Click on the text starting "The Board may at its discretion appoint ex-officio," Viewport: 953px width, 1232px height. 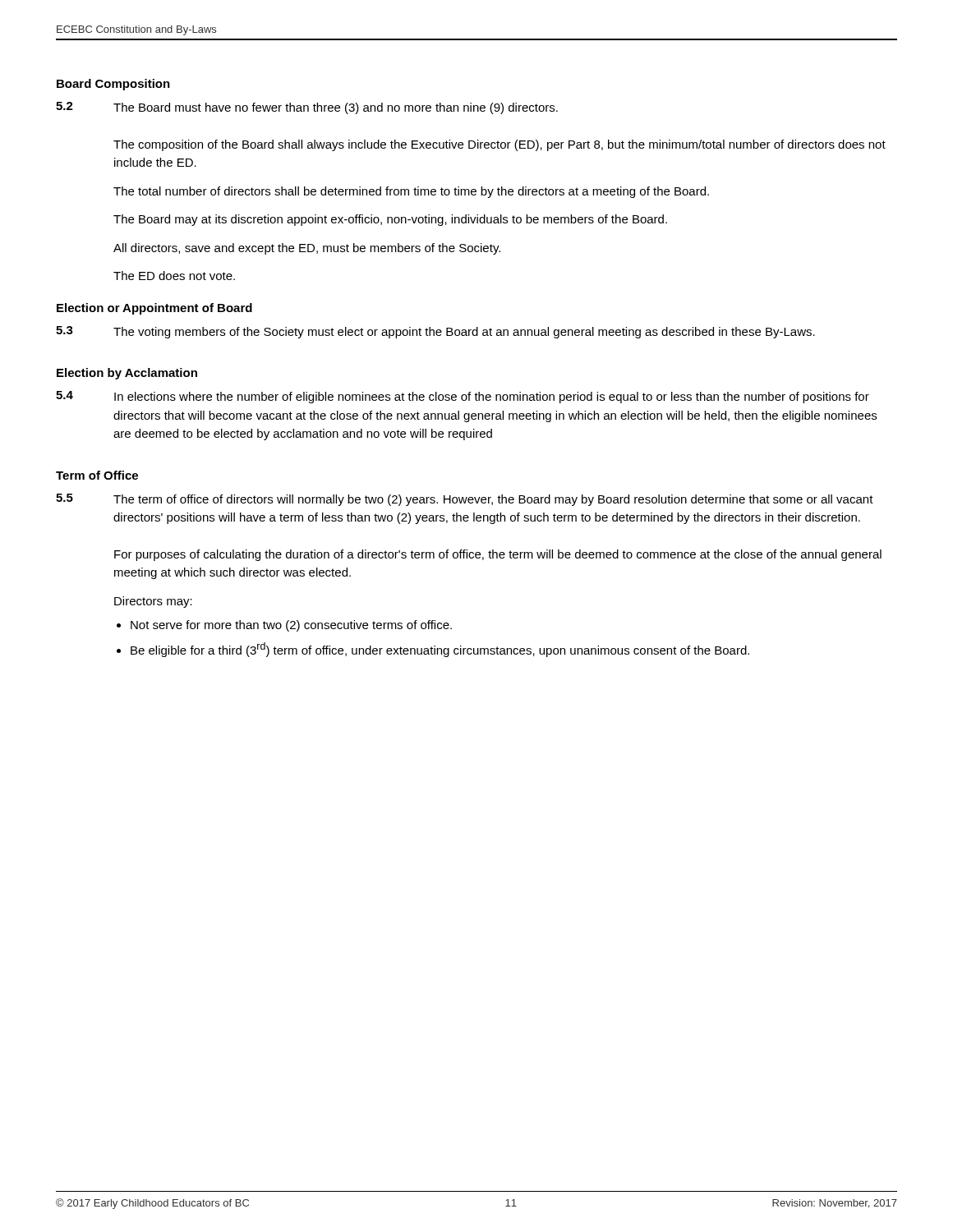coord(391,219)
